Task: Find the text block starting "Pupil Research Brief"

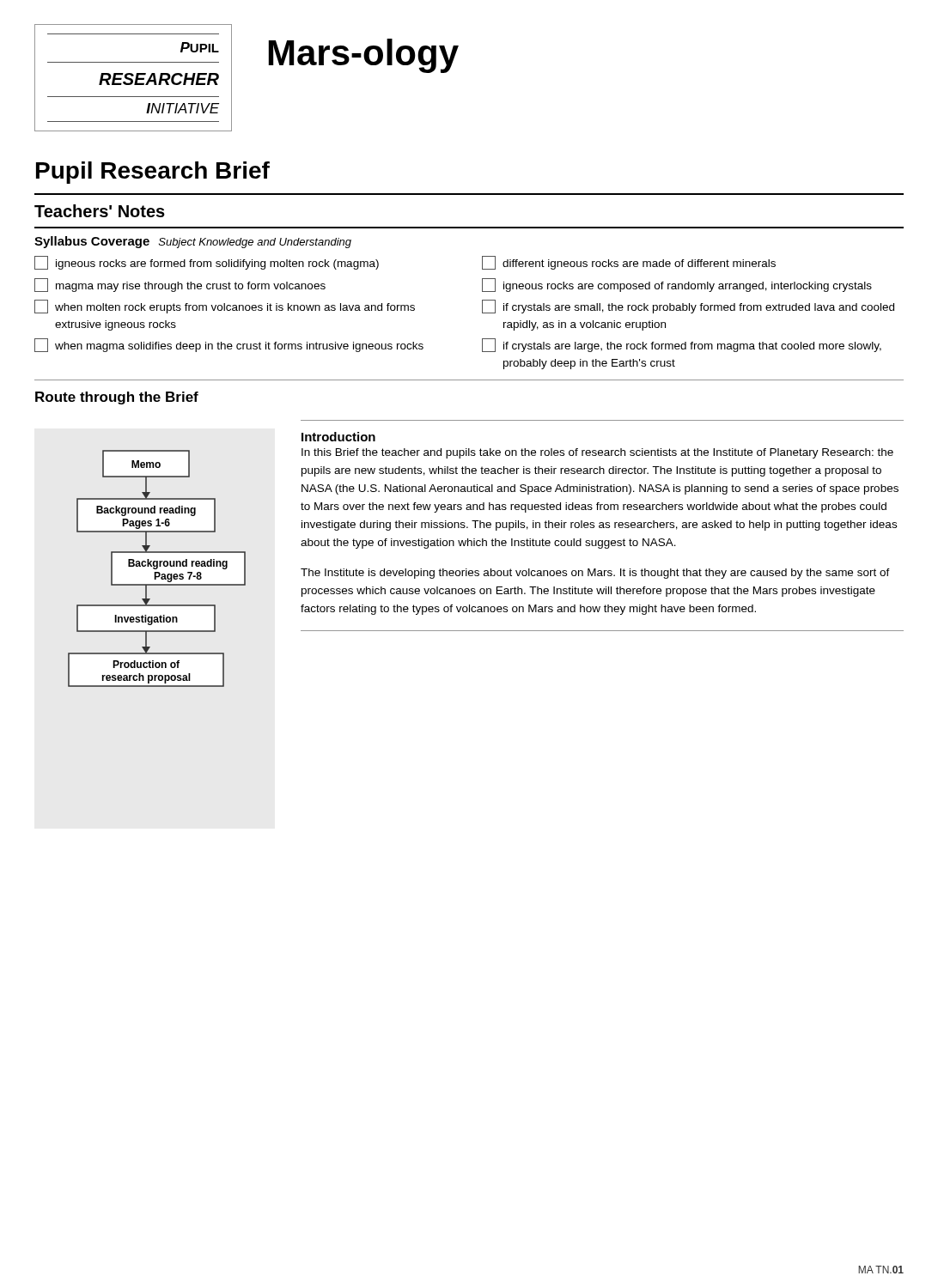Action: pos(152,170)
